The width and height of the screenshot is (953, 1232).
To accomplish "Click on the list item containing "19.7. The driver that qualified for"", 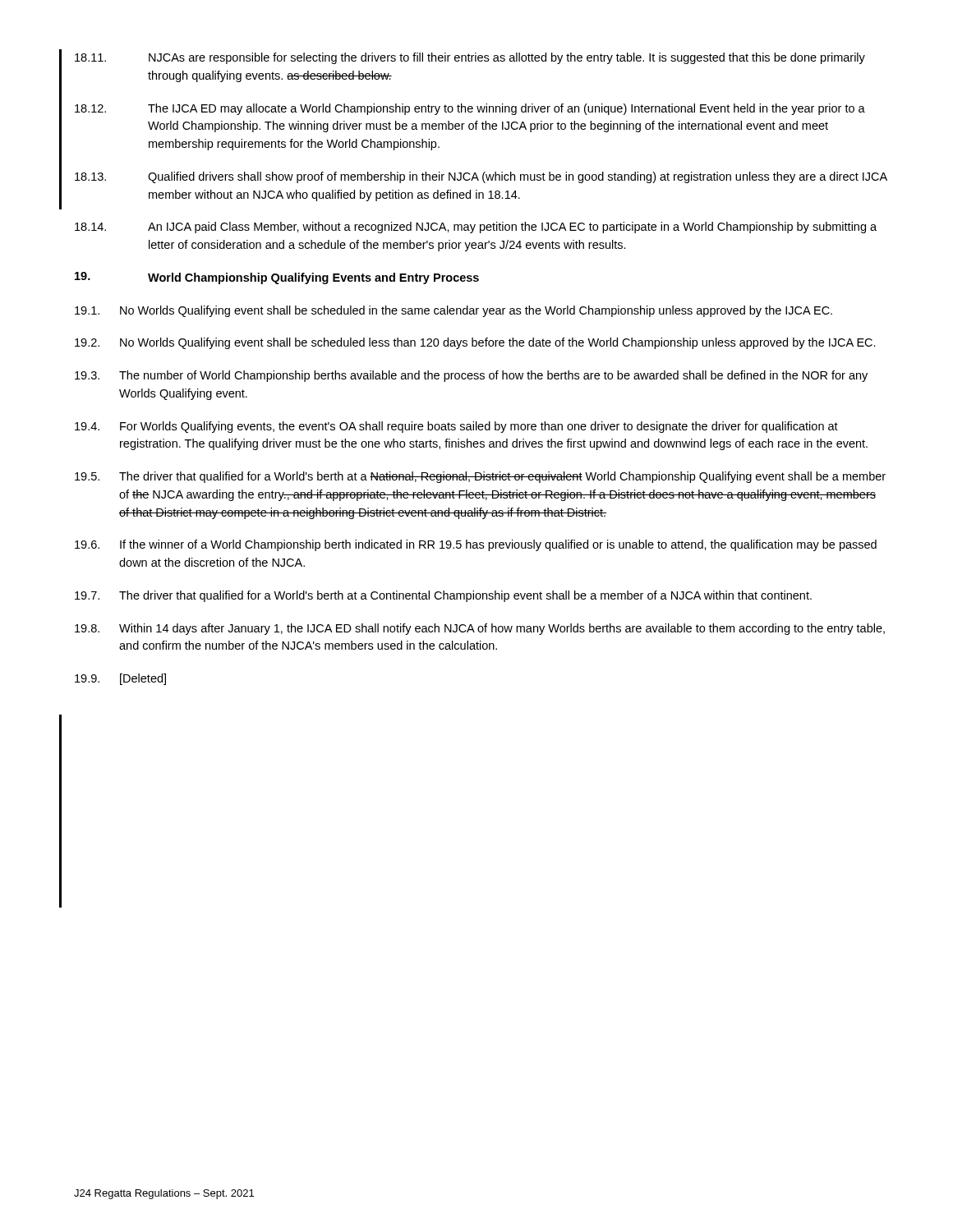I will point(481,596).
